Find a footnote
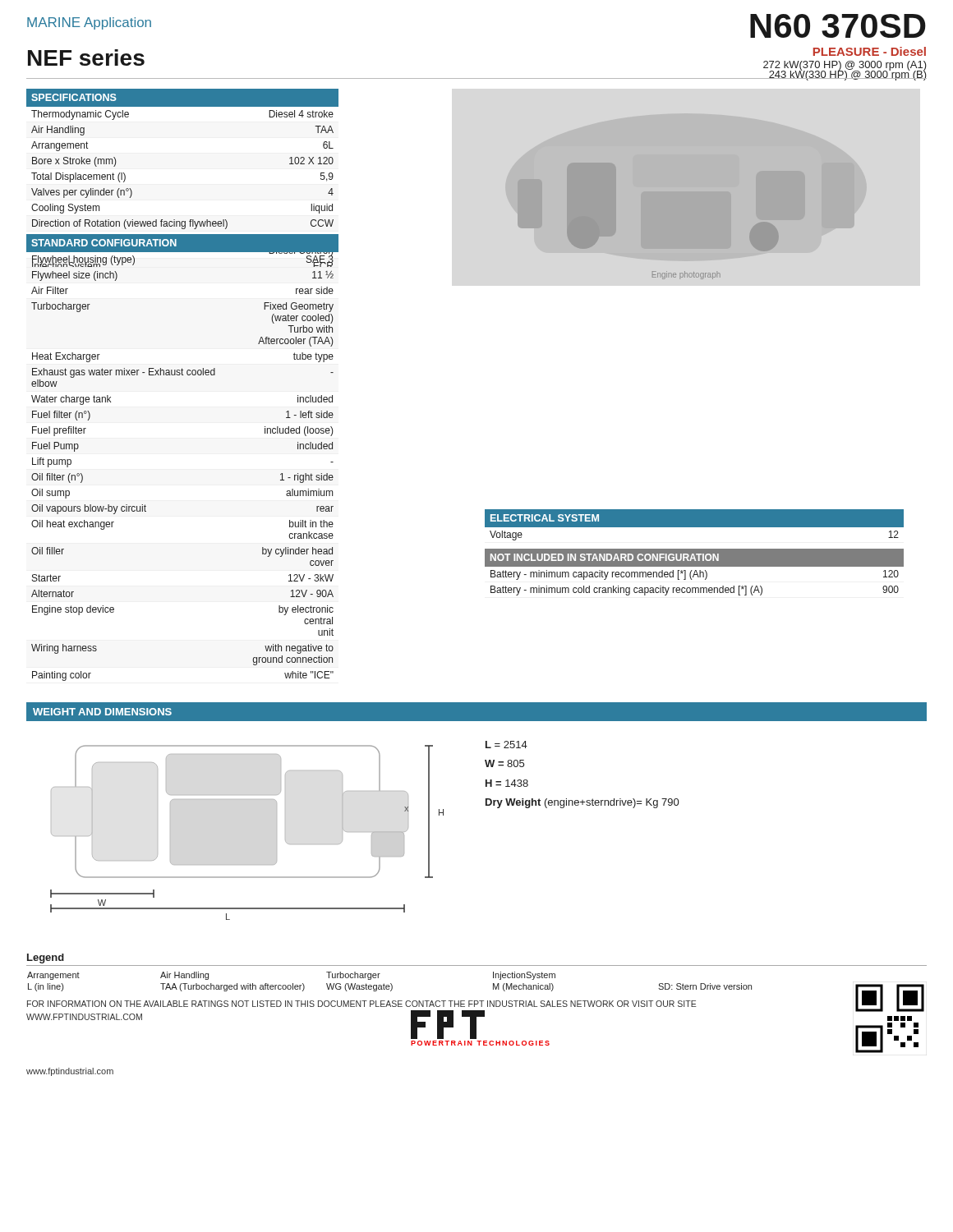953x1232 pixels. pos(361,1010)
